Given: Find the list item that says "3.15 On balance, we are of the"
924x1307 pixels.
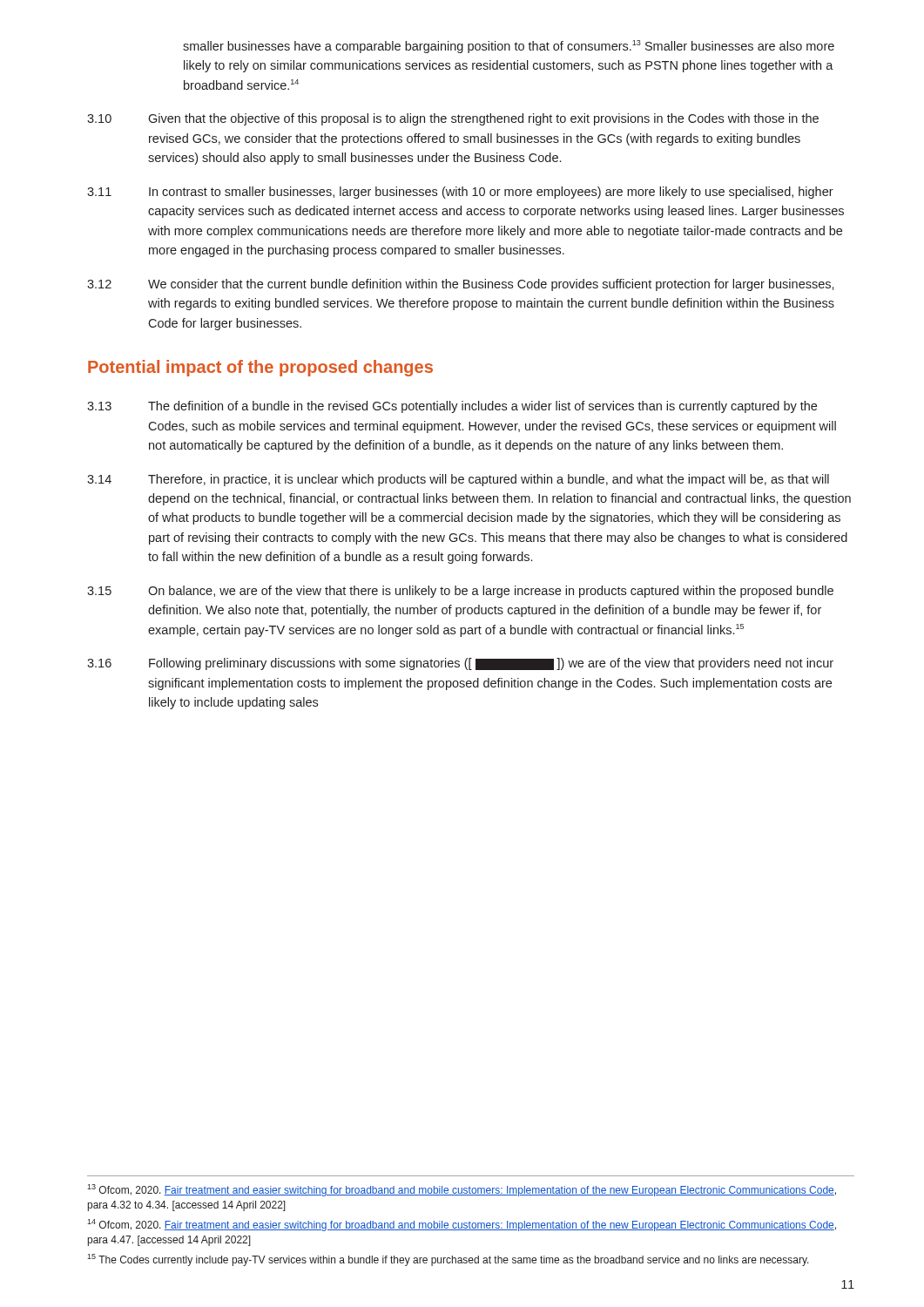Looking at the screenshot, I should click(471, 610).
